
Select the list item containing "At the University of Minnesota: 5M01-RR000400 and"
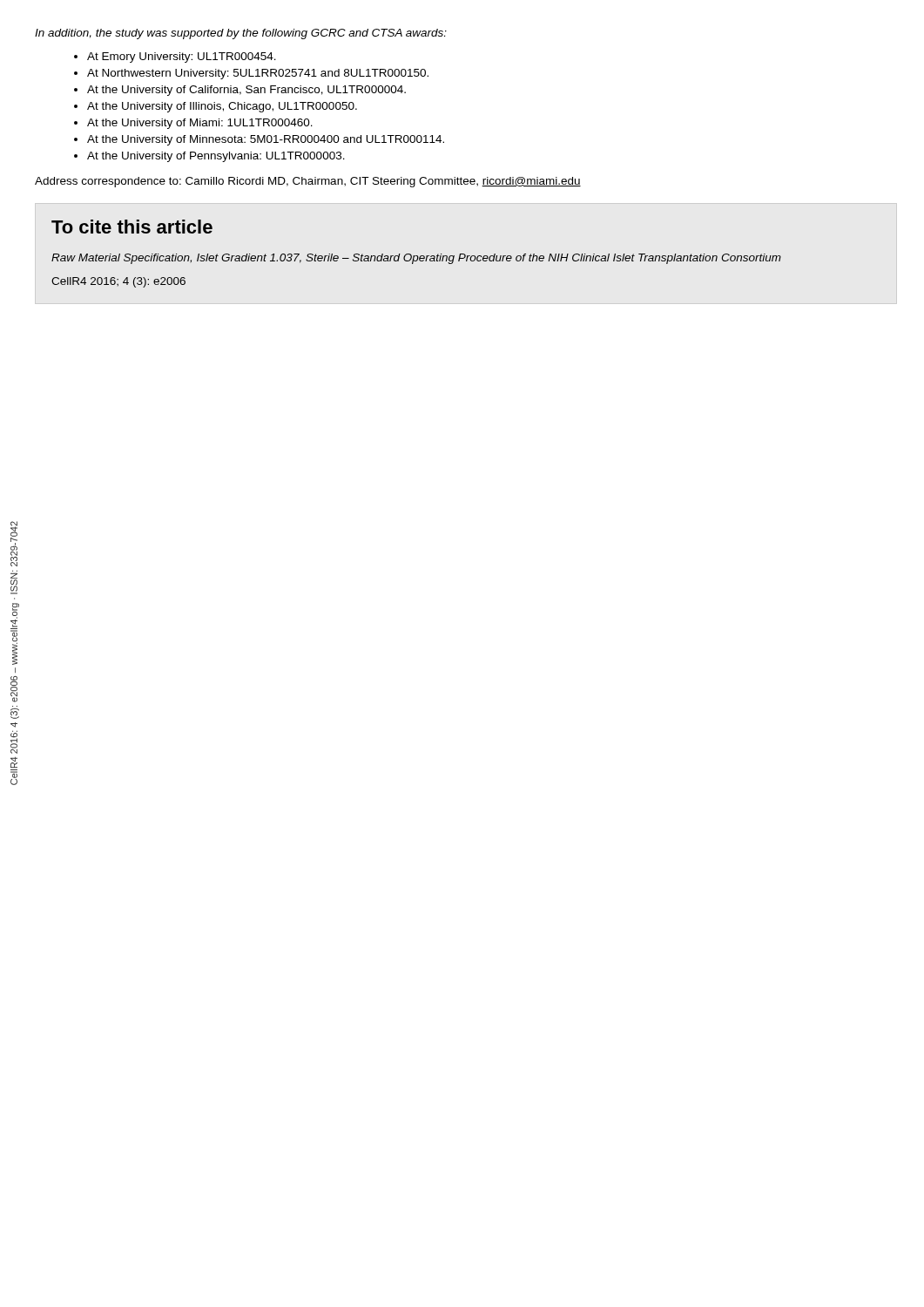(x=266, y=139)
